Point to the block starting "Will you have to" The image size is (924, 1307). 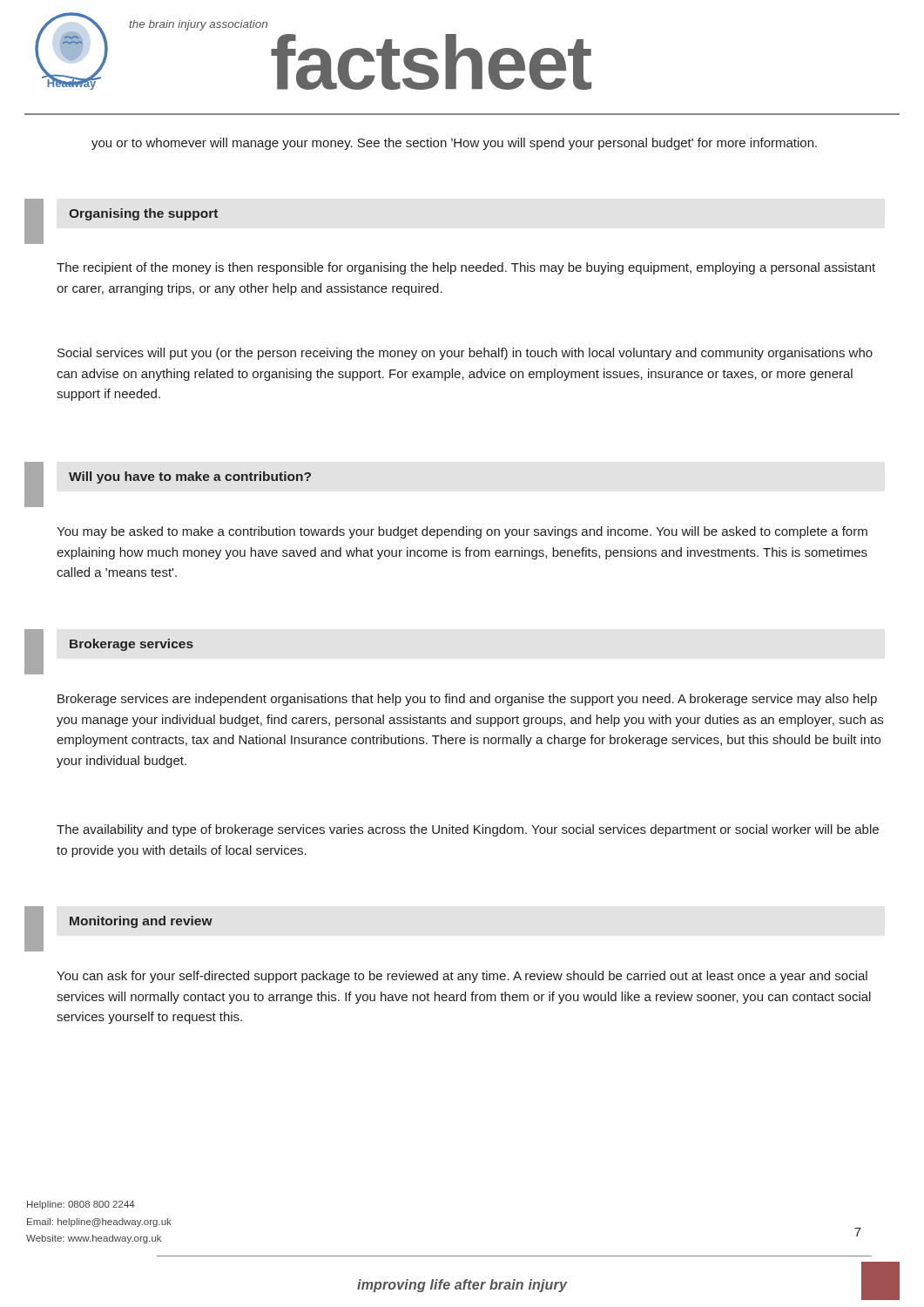point(190,477)
